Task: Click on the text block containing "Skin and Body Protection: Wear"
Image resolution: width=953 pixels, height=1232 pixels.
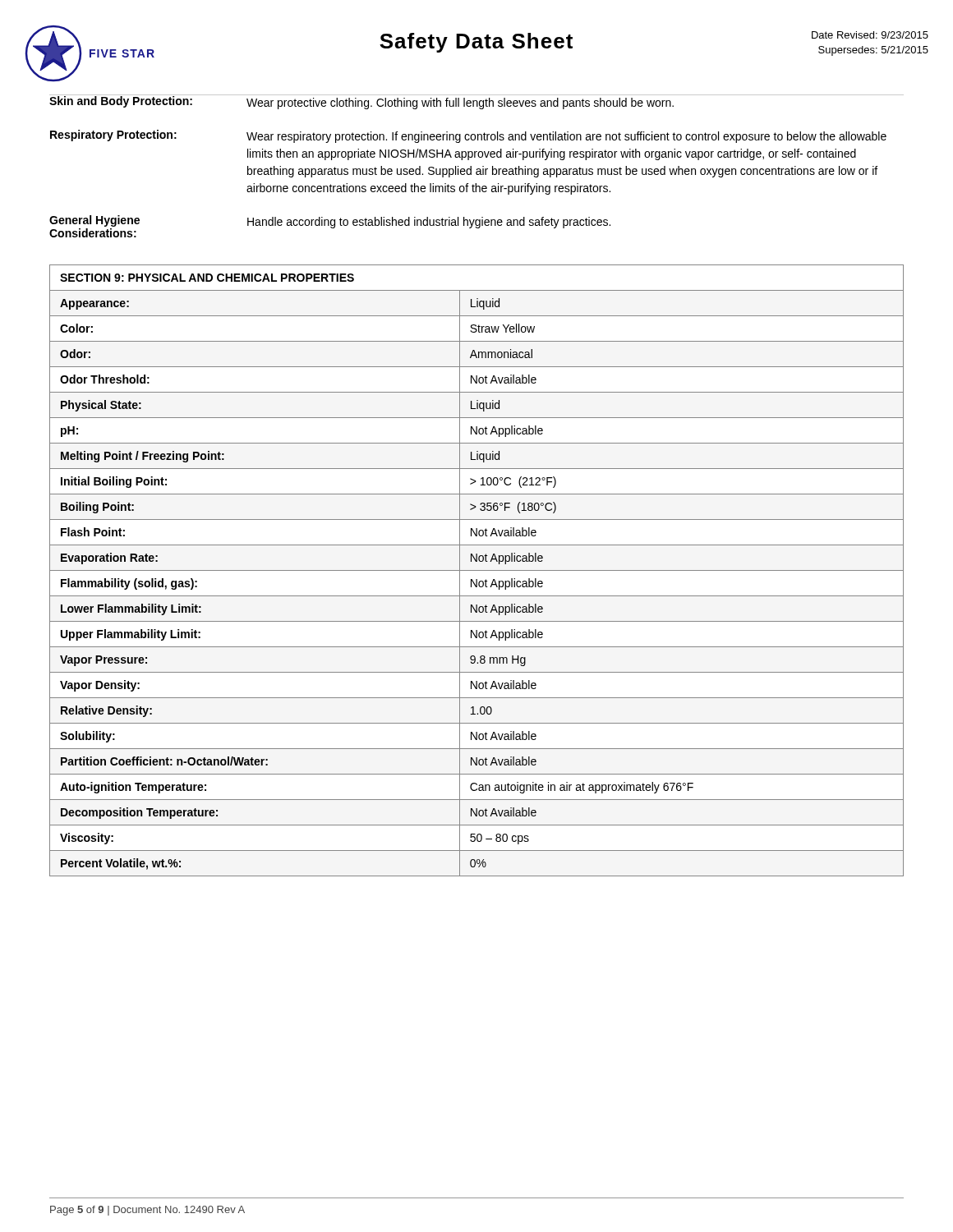Action: tap(476, 103)
